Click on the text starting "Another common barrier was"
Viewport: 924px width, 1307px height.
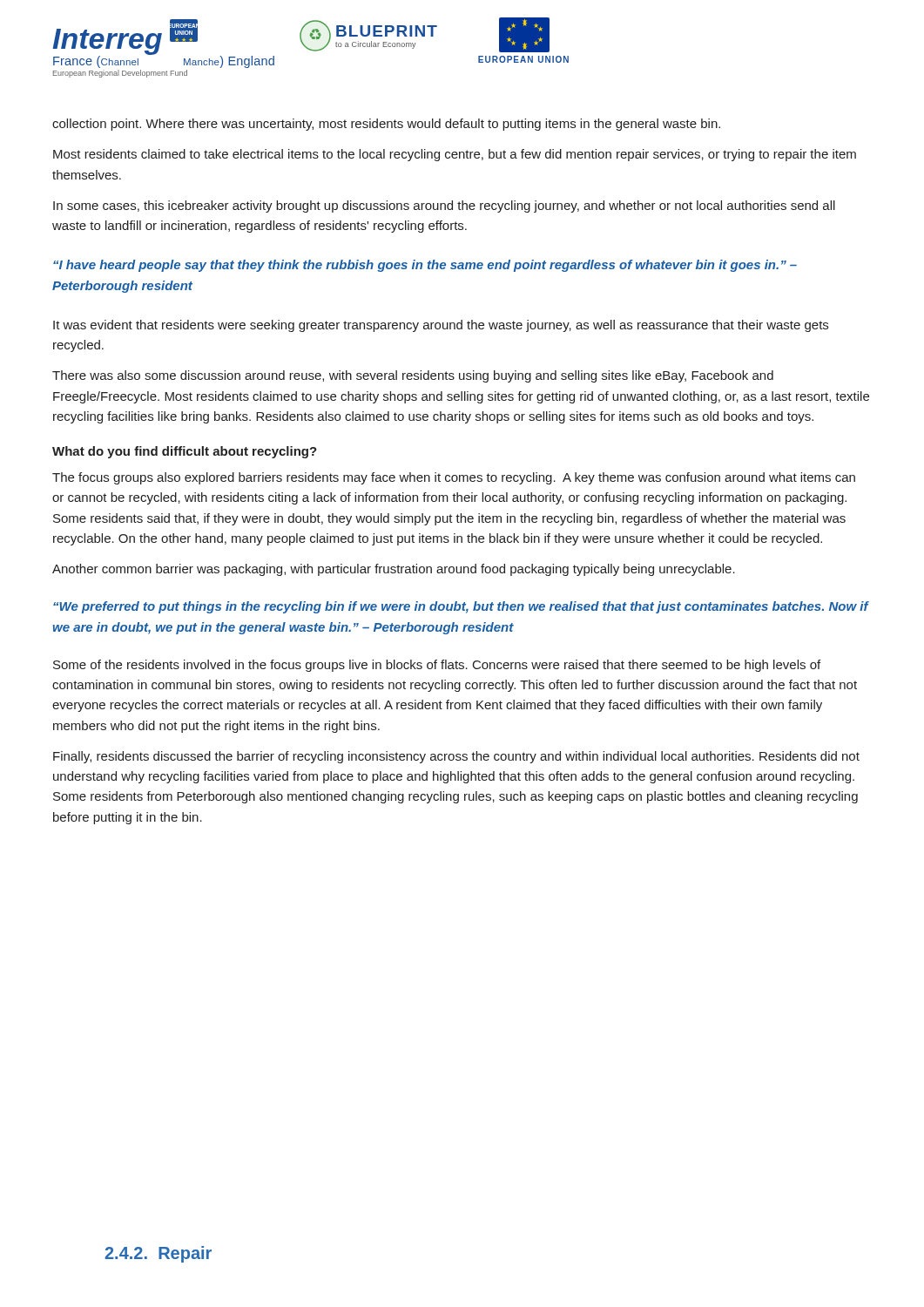394,569
